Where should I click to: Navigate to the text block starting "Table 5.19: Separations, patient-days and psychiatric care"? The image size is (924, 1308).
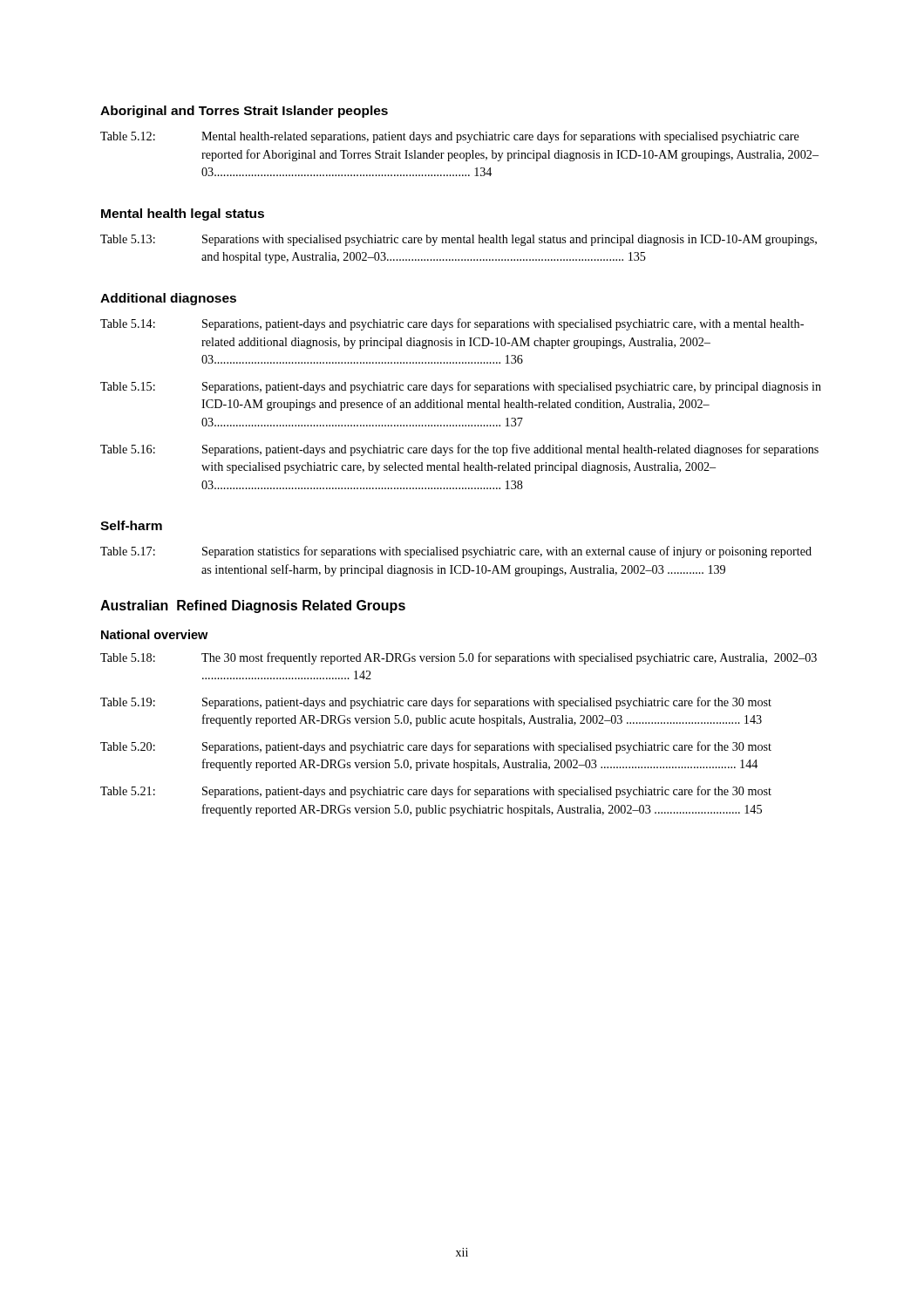(462, 711)
